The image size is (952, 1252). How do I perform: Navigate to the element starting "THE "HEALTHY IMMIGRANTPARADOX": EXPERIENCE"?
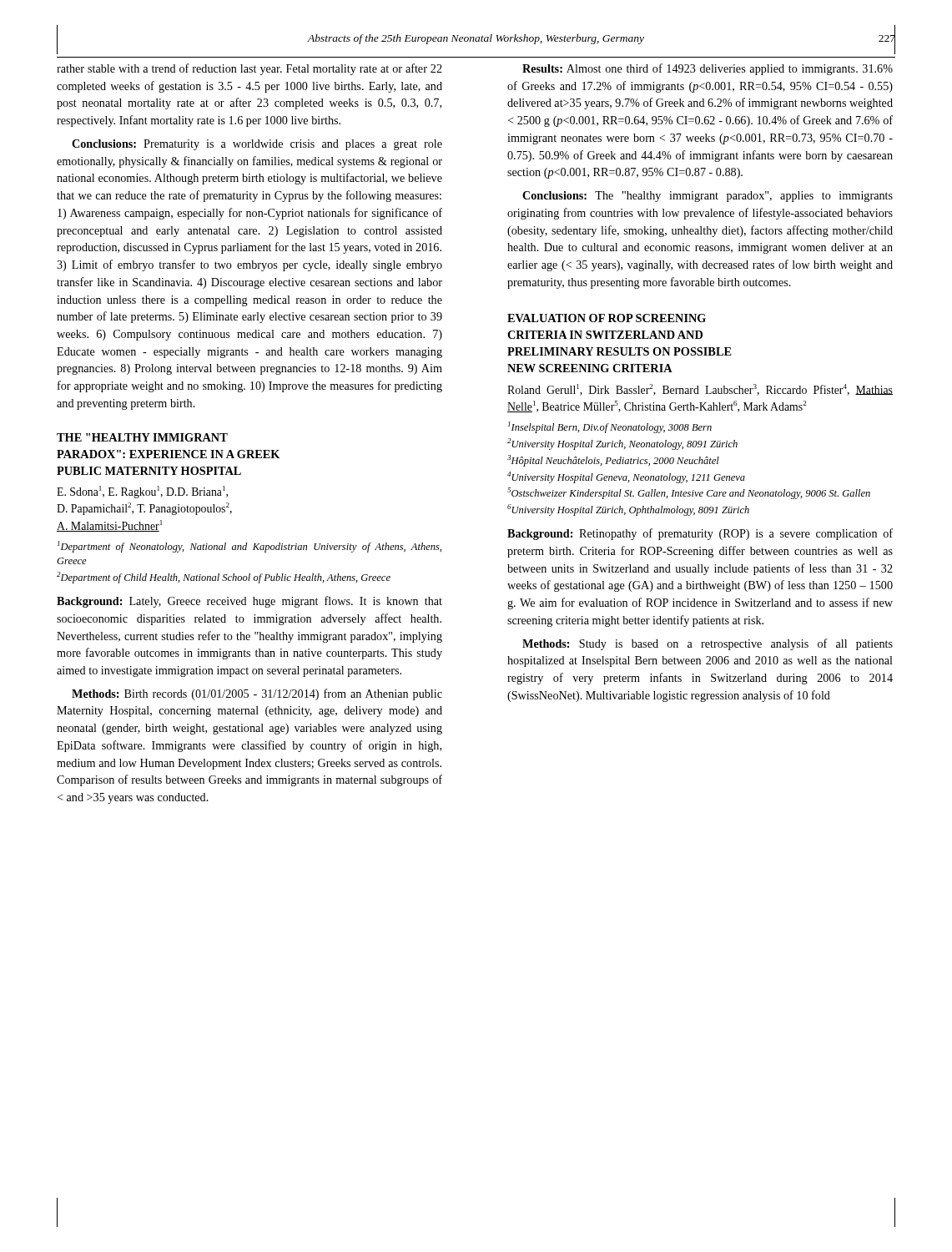(249, 454)
